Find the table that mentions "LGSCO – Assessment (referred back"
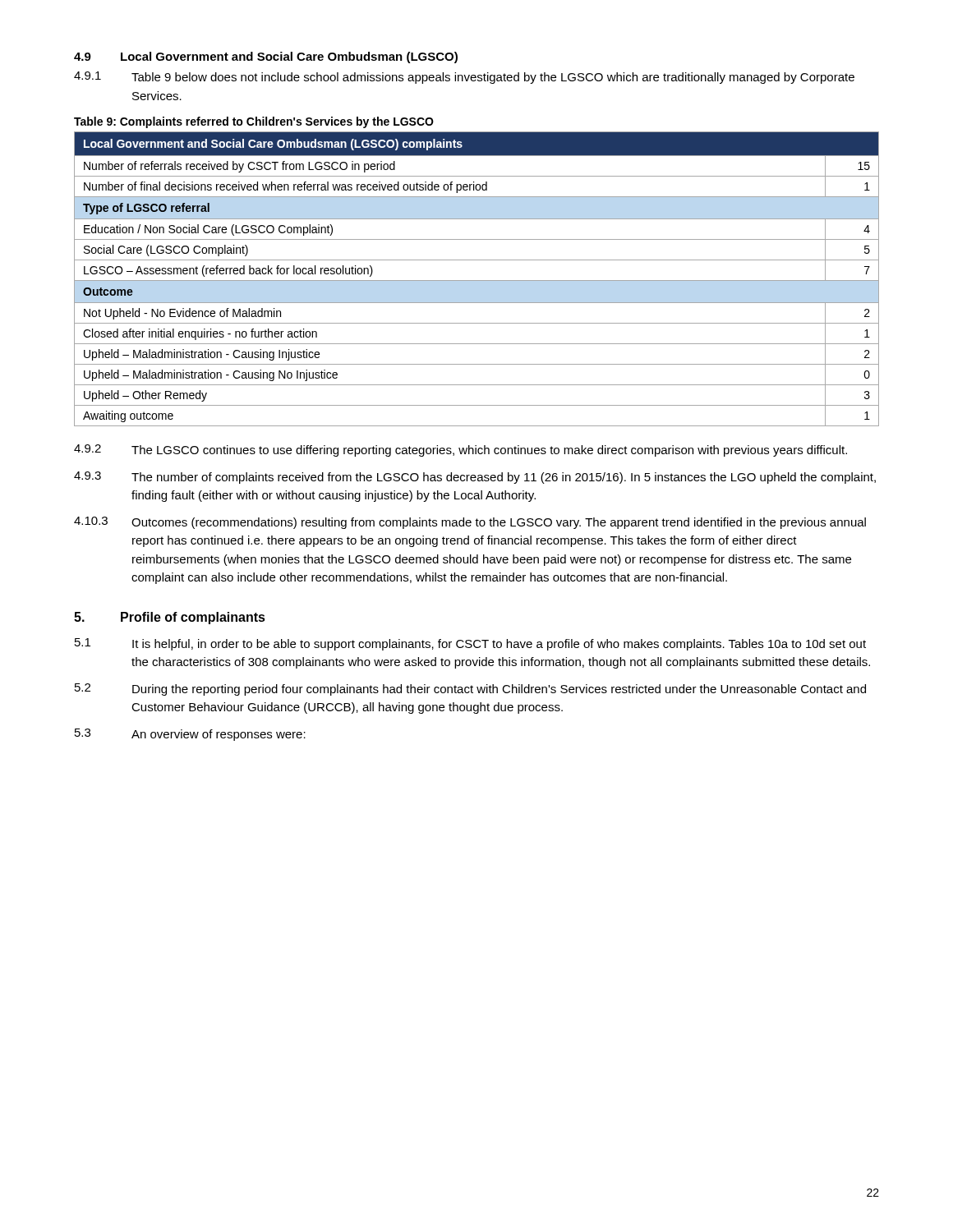953x1232 pixels. [476, 279]
